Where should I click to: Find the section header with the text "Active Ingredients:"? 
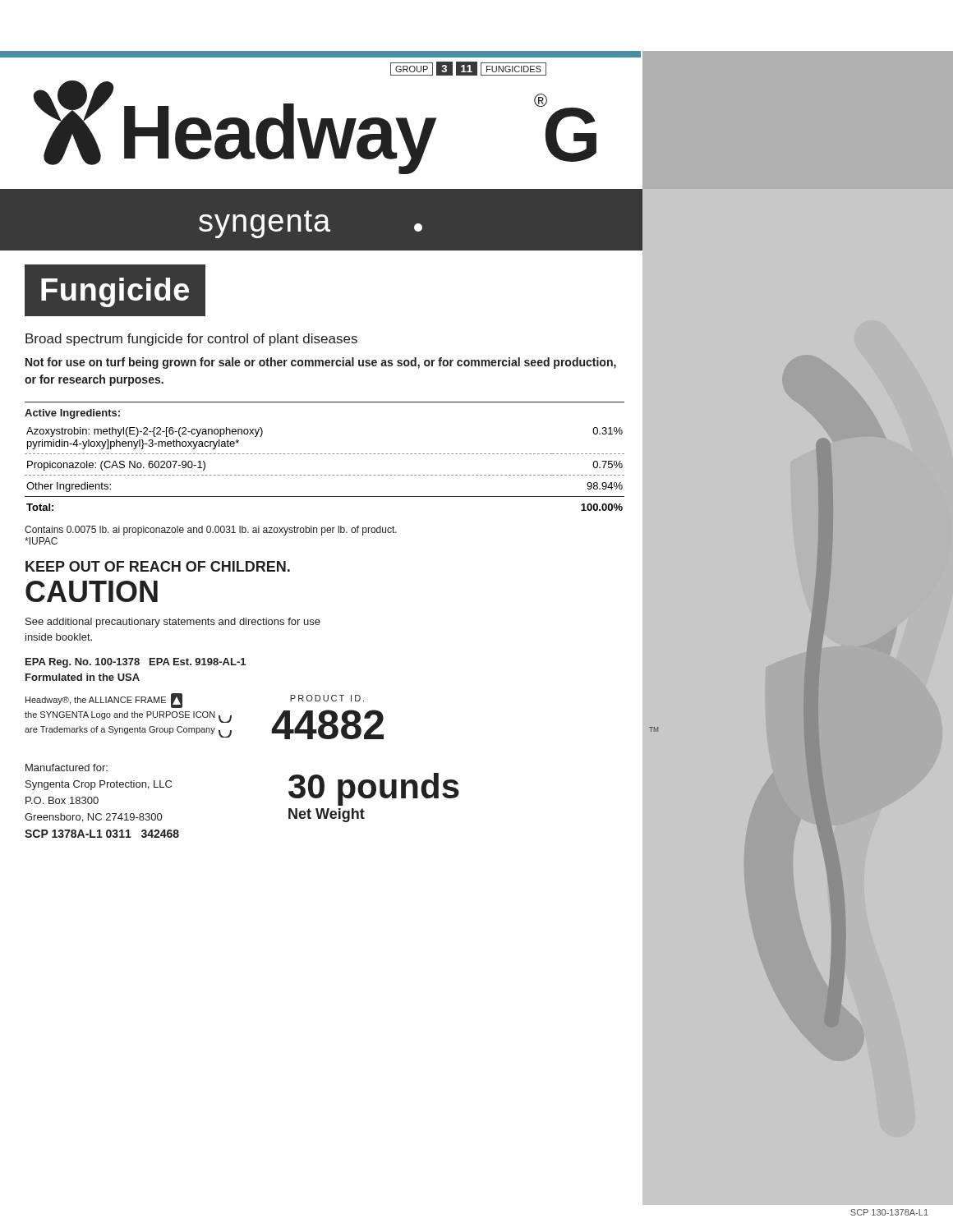click(73, 413)
